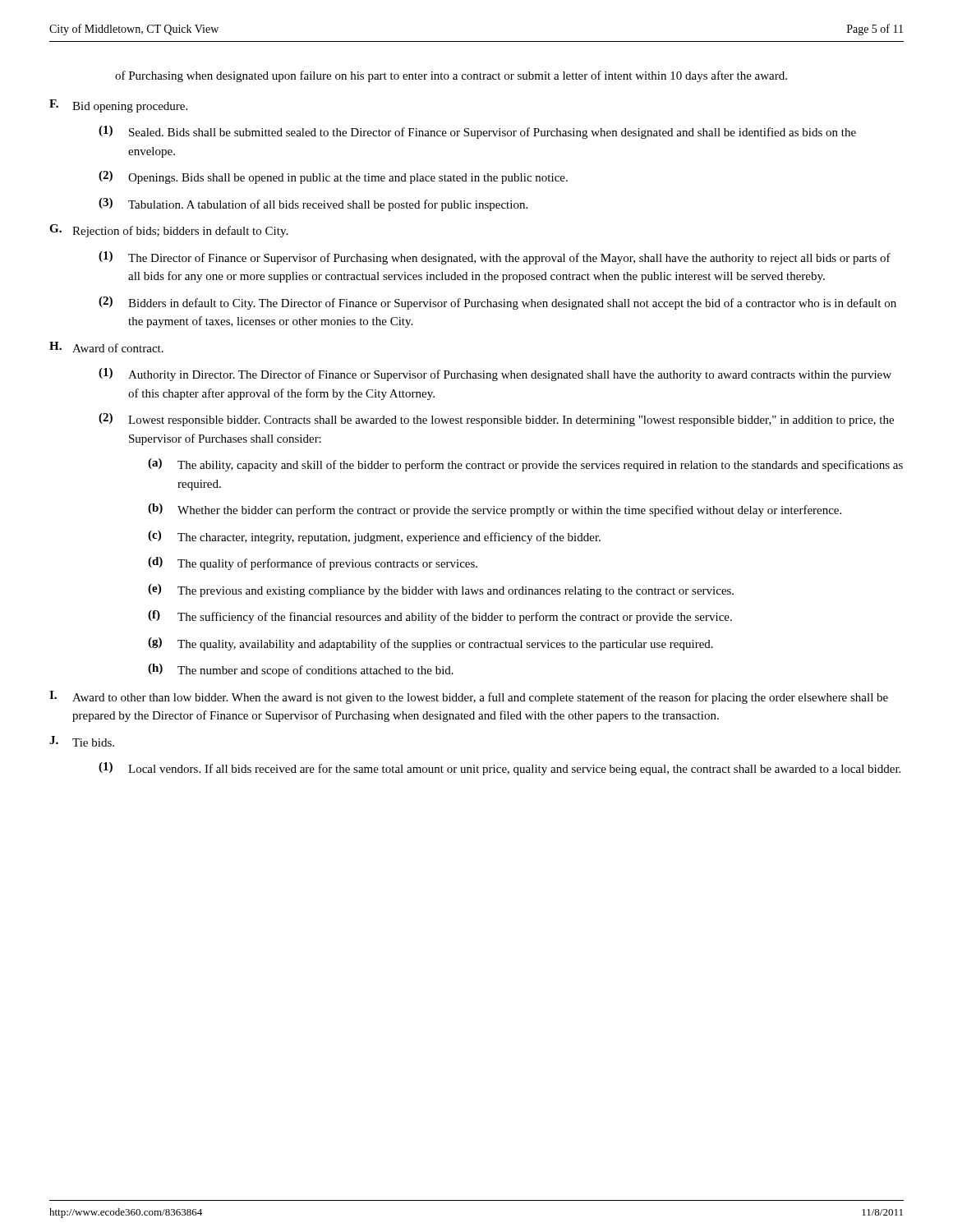The image size is (953, 1232).
Task: Locate the text block starting "of Purchasing when designated upon failure on"
Action: pyautogui.click(x=451, y=76)
